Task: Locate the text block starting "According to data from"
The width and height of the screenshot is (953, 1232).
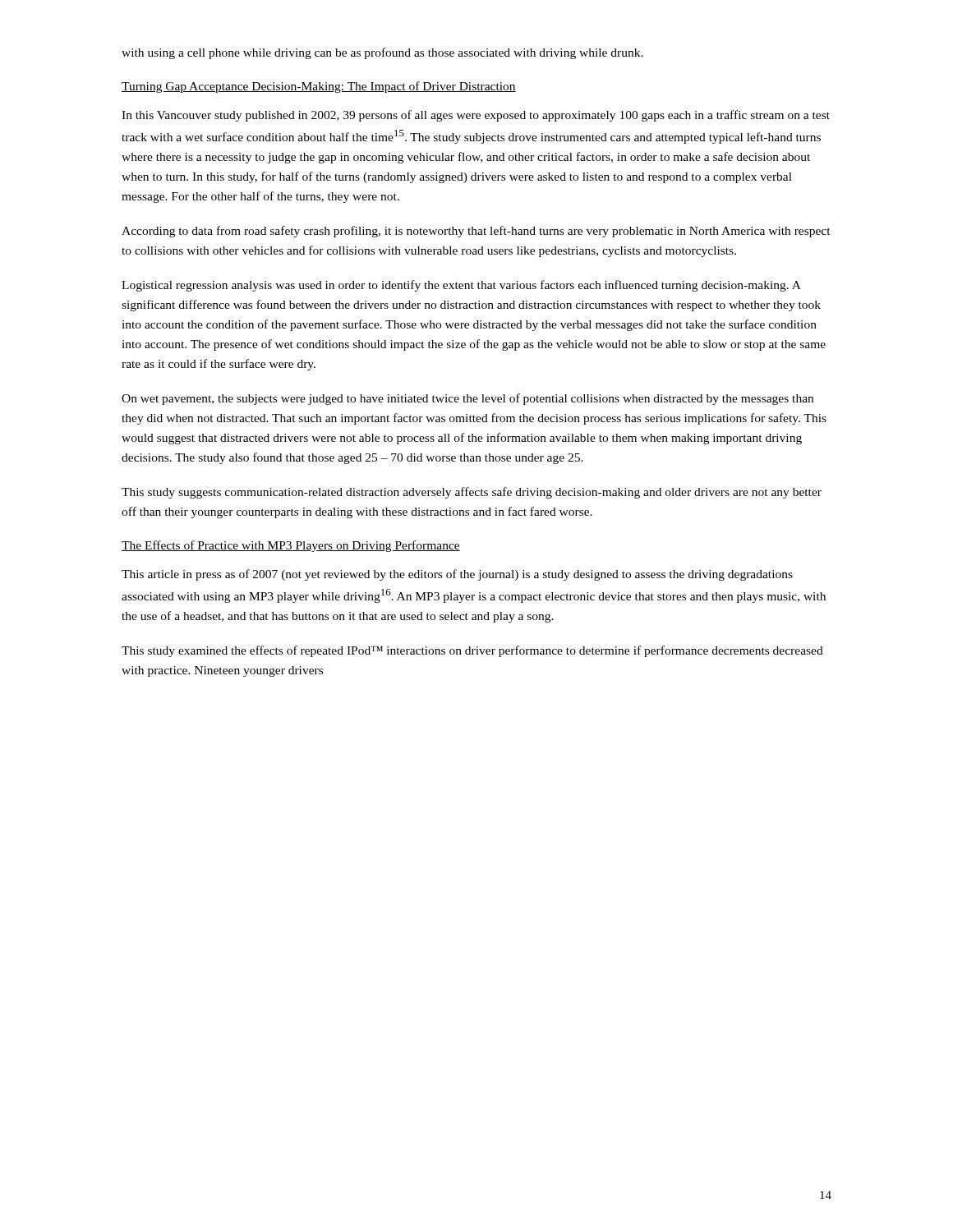Action: click(x=476, y=240)
